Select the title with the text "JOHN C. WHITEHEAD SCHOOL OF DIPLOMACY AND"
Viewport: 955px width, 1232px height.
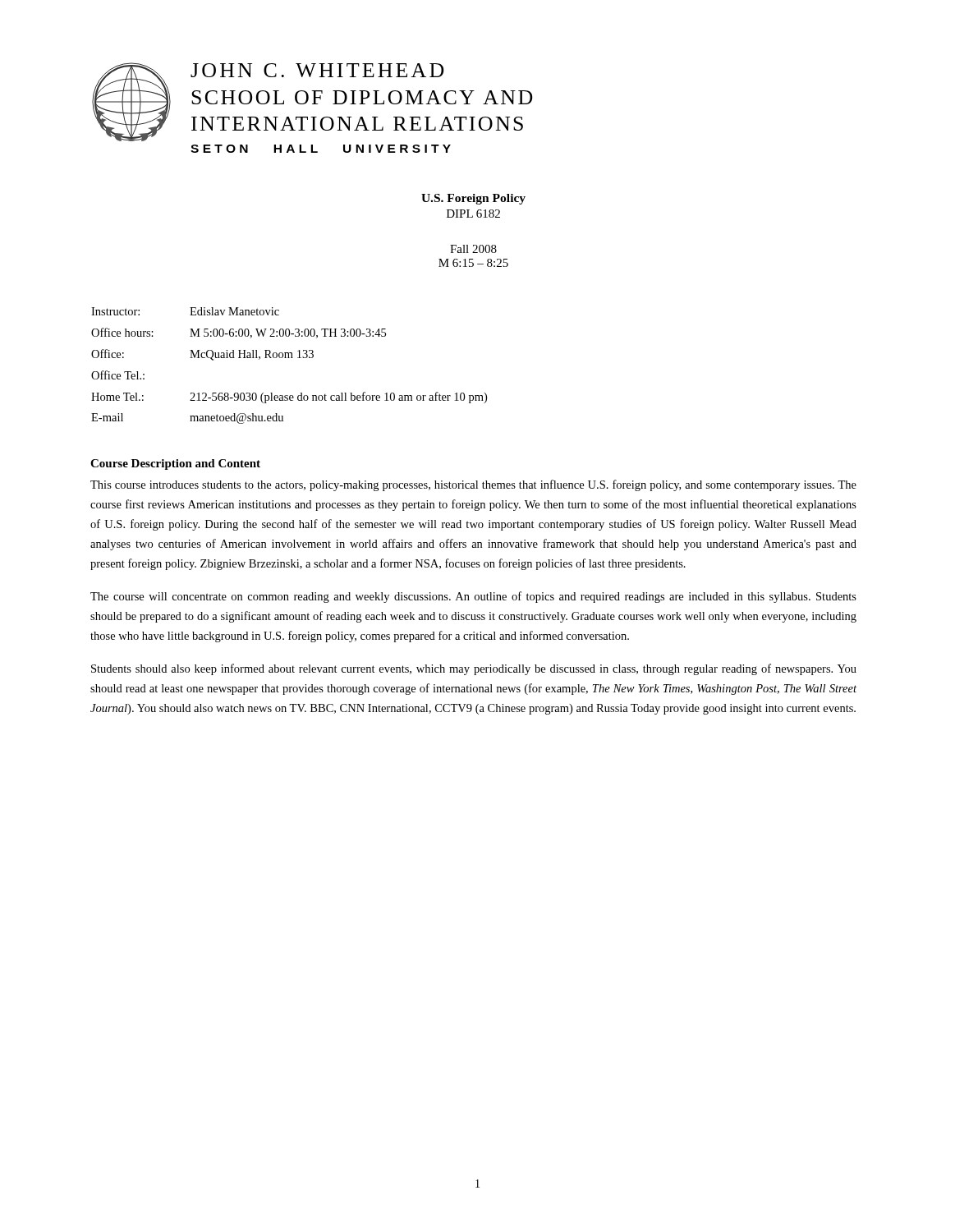coord(363,108)
